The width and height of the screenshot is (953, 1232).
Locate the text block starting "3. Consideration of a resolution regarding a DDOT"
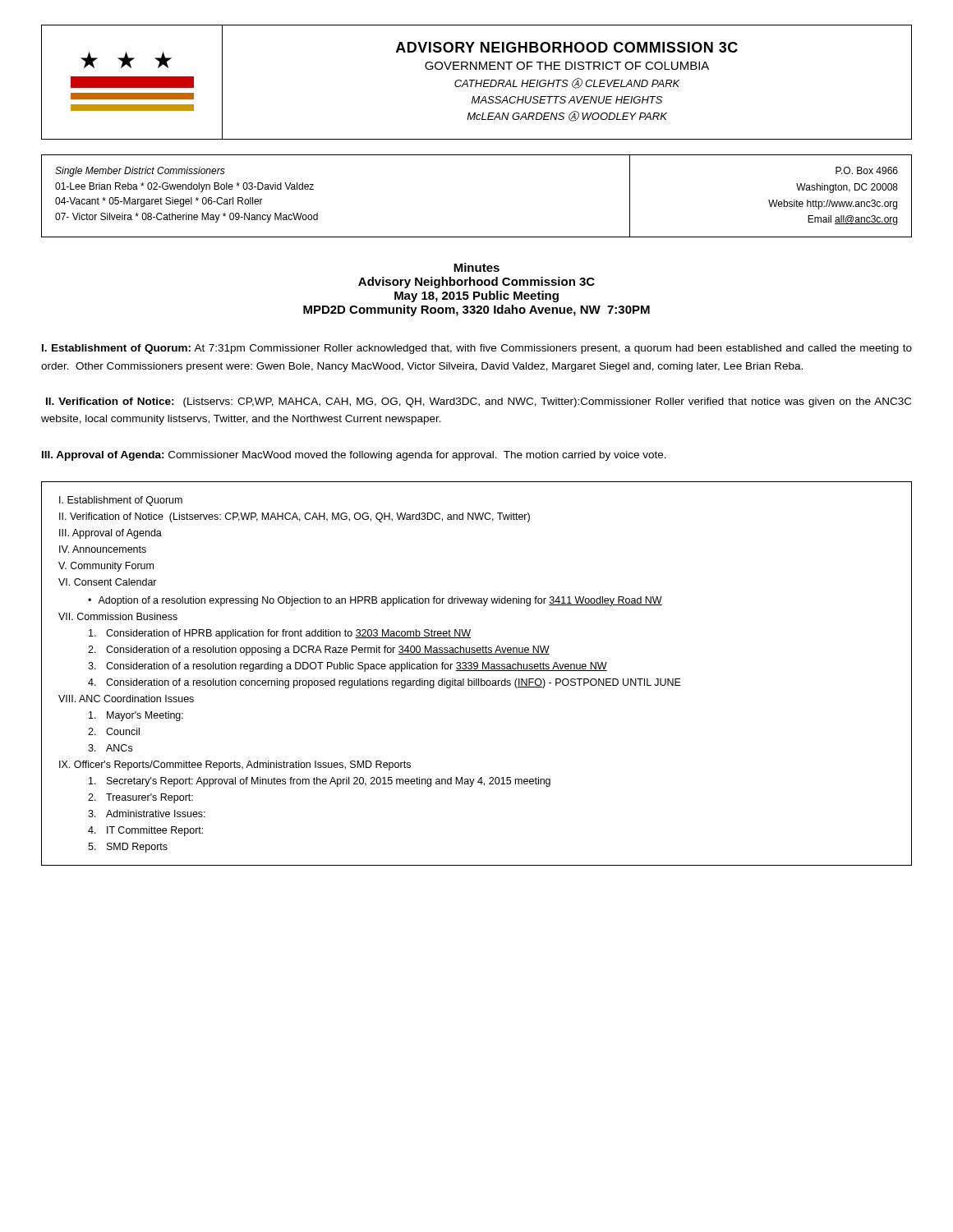(x=347, y=666)
